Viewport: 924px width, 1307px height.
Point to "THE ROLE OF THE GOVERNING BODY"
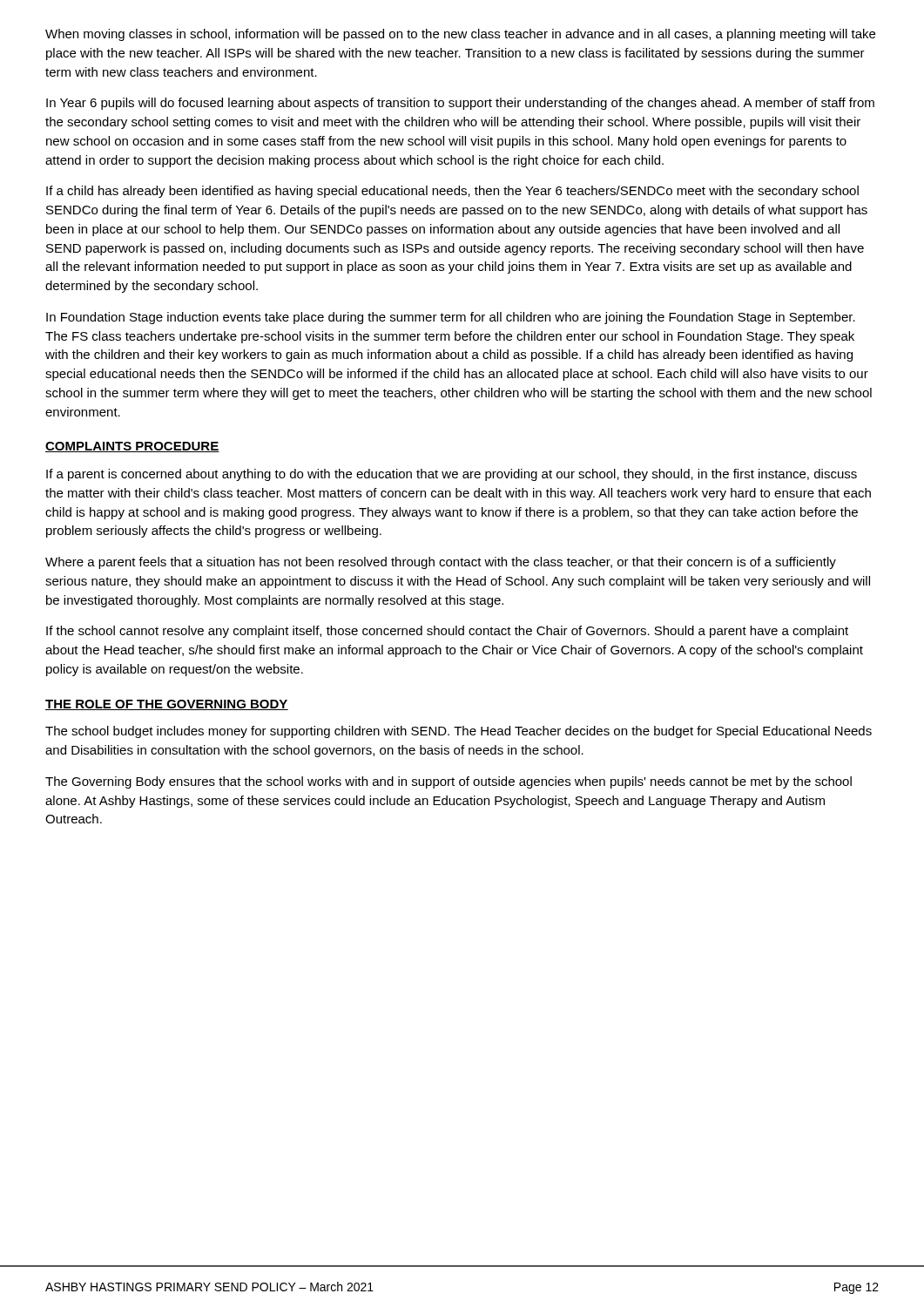coord(167,705)
